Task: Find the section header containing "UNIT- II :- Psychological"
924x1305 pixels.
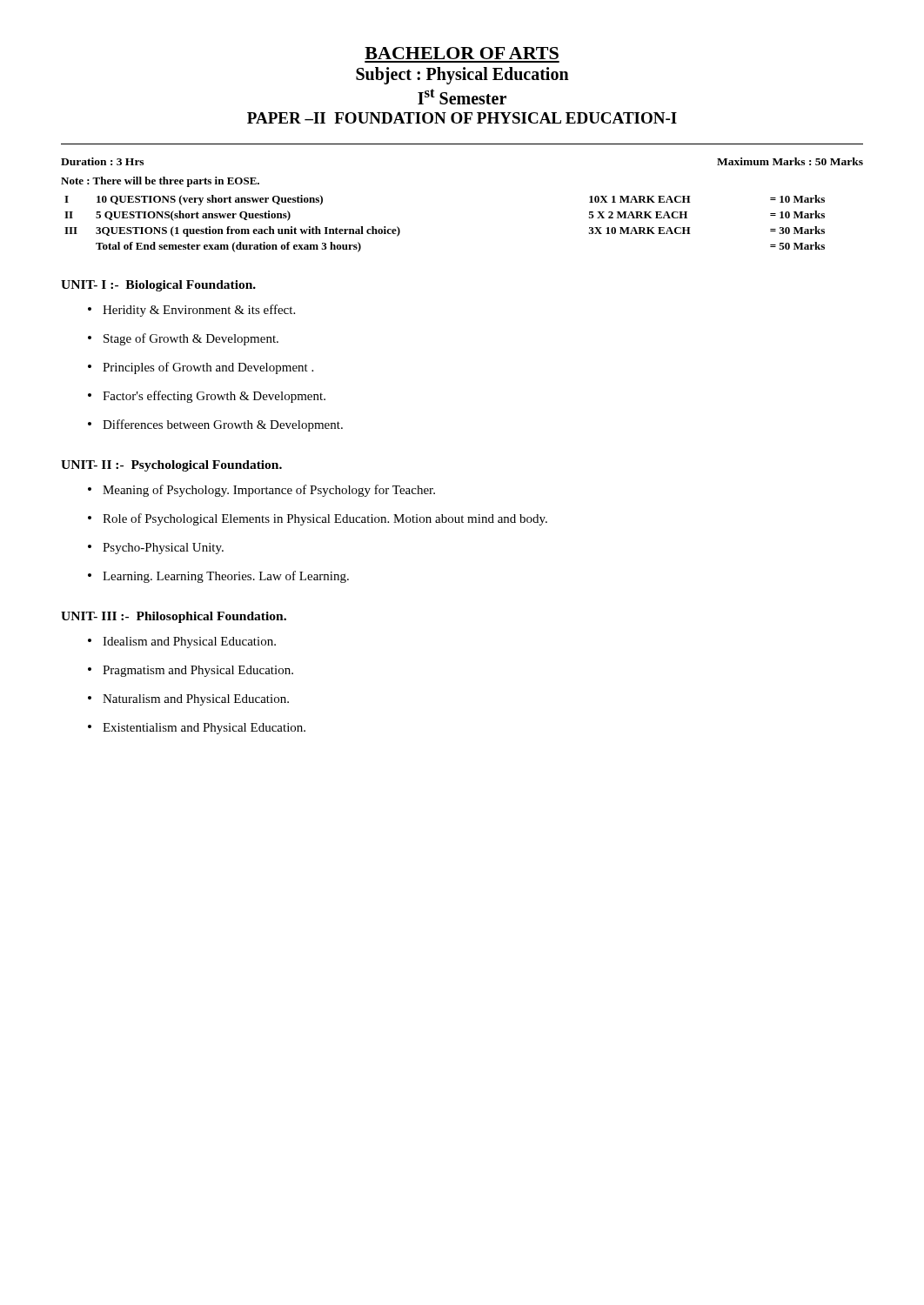Action: click(172, 464)
